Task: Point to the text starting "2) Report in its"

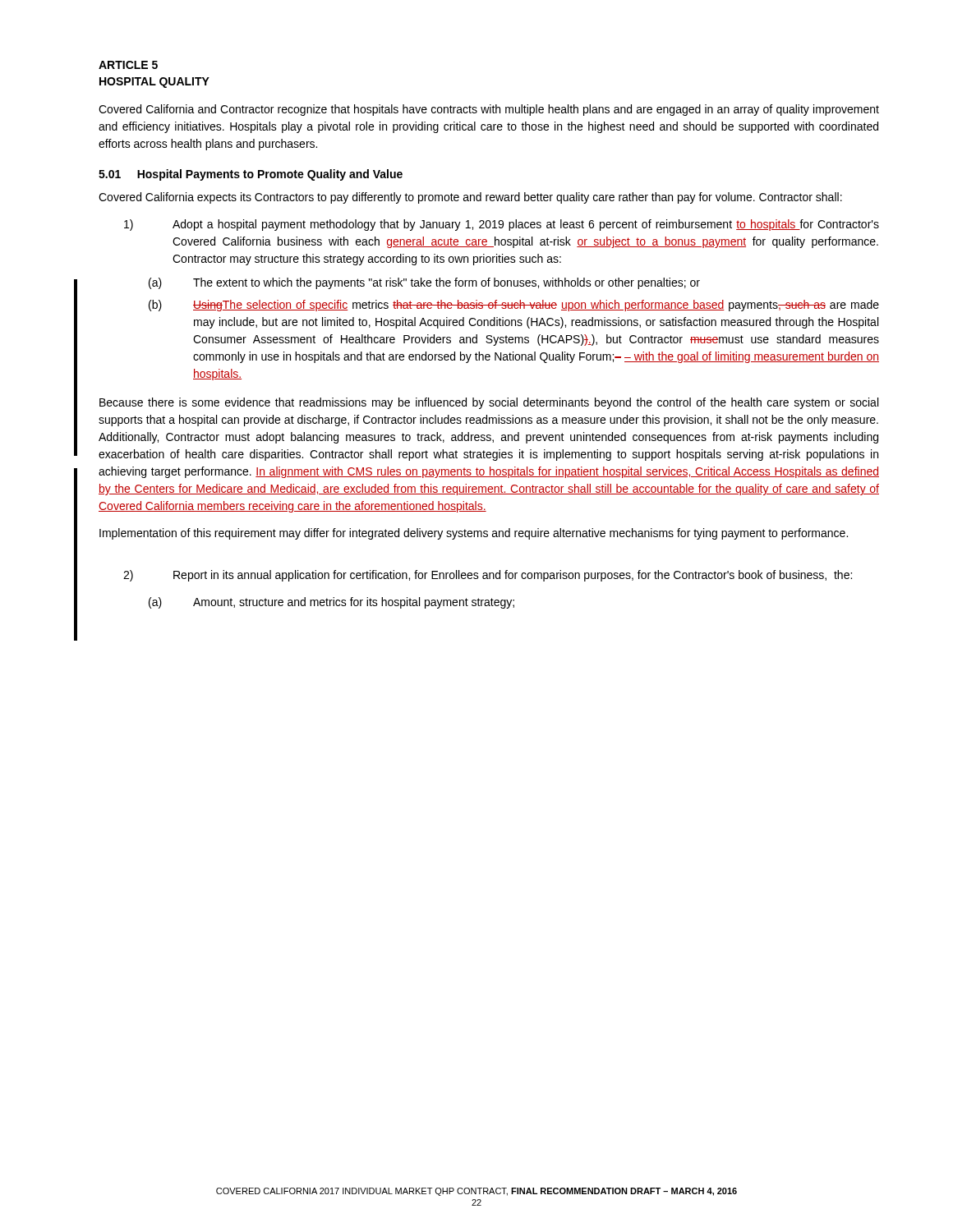Action: 501,575
